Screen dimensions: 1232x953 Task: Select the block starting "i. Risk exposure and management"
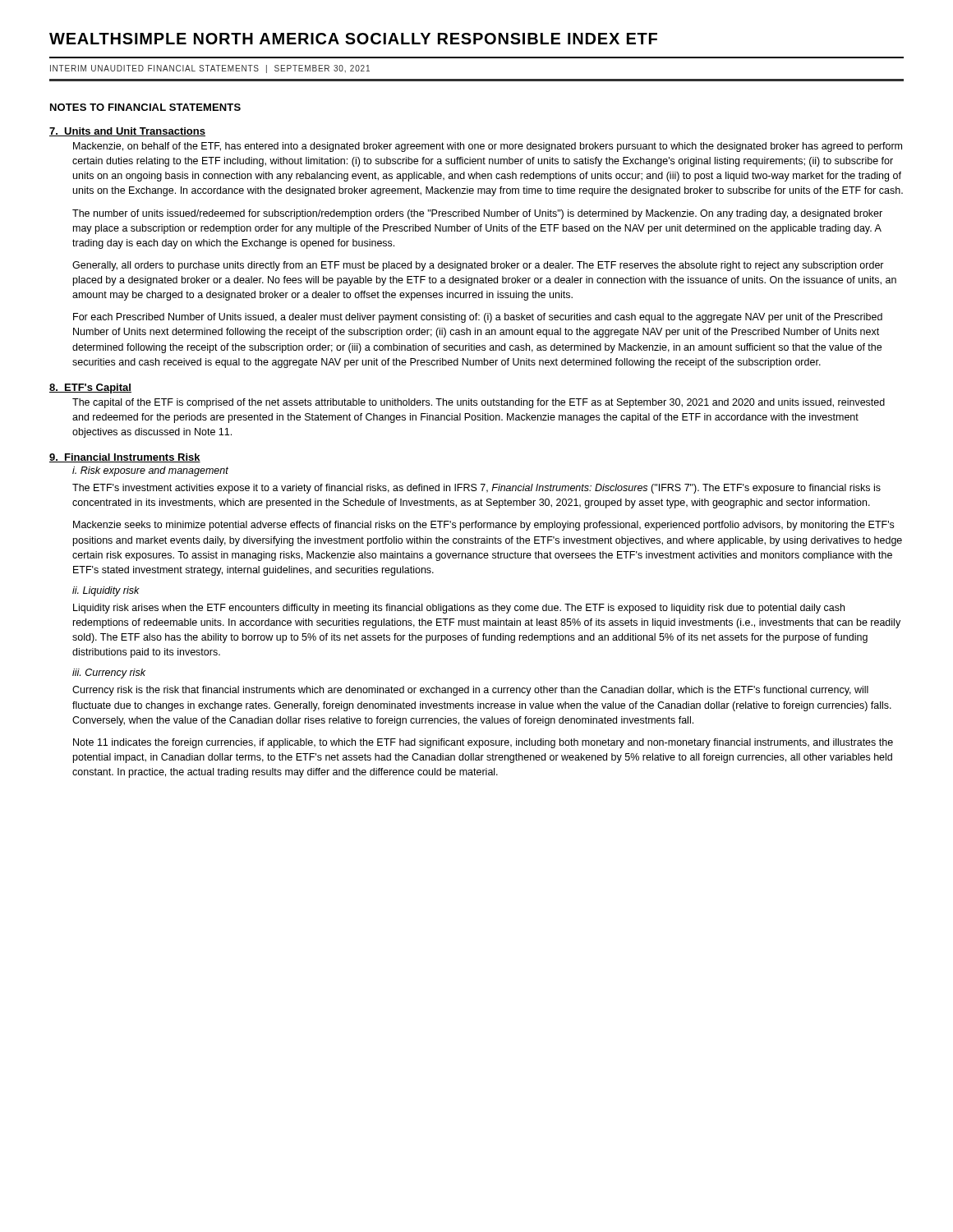150,471
